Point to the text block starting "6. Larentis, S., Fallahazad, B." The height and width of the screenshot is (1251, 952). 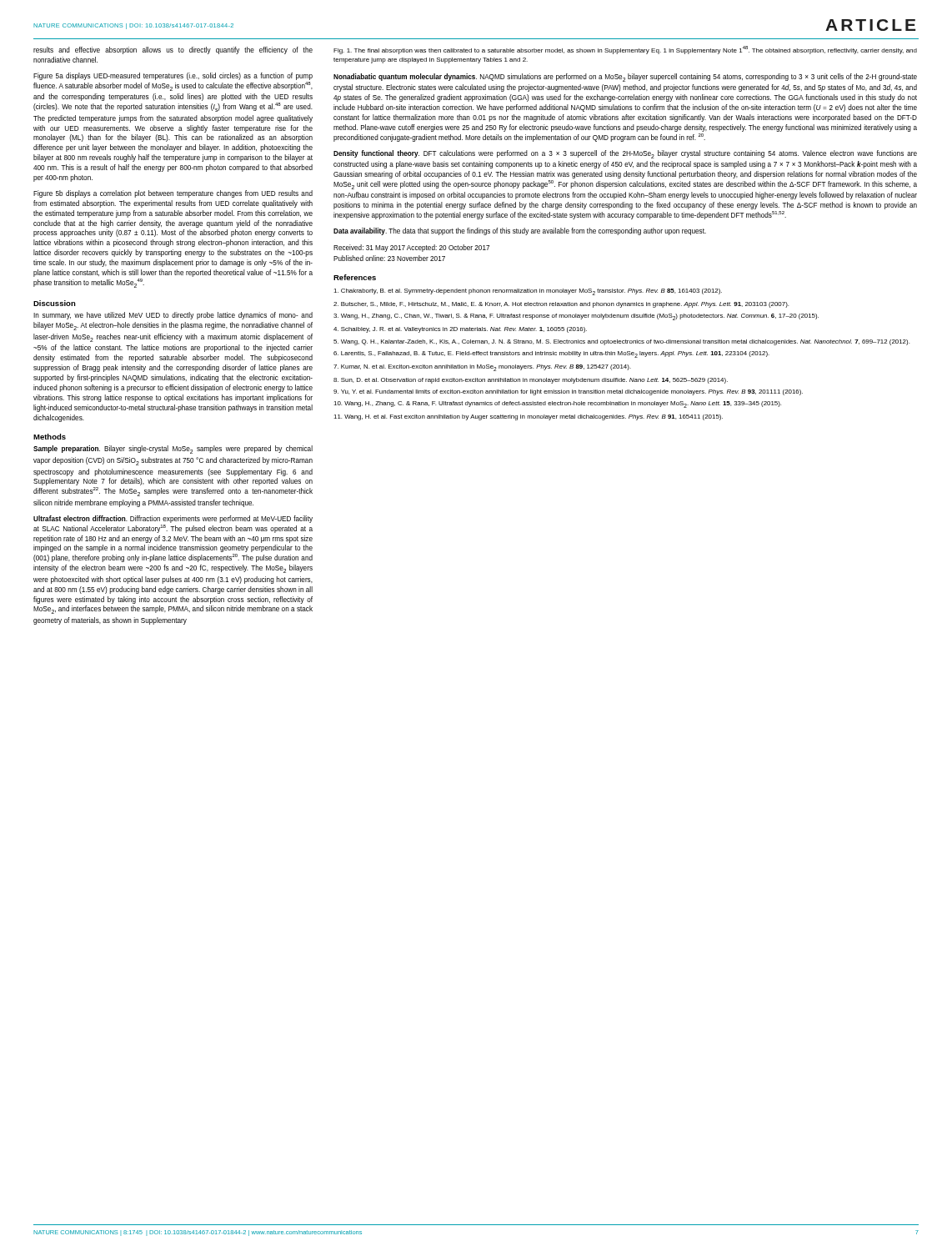pos(552,354)
